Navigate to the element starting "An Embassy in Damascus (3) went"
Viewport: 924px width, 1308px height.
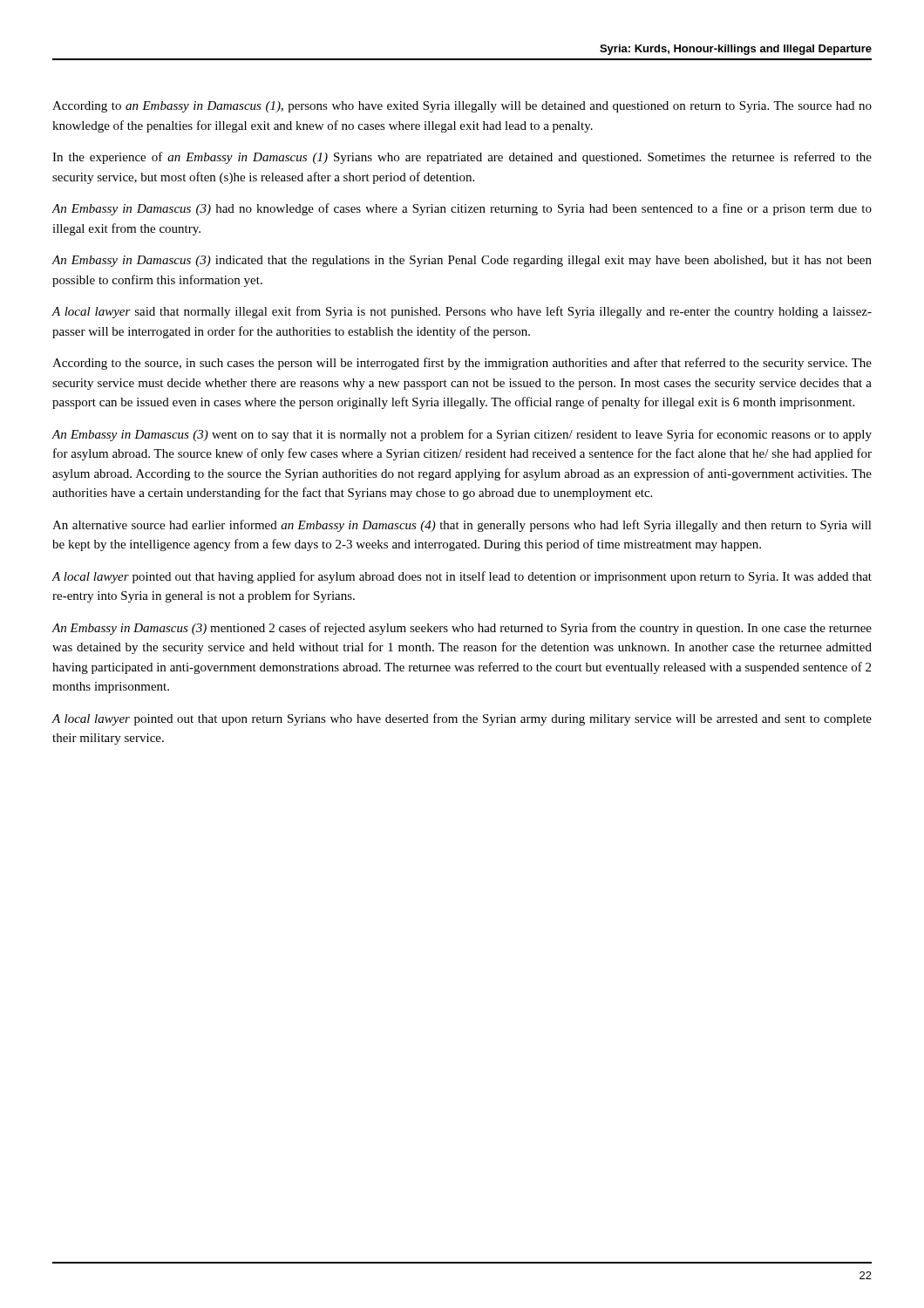click(x=462, y=463)
